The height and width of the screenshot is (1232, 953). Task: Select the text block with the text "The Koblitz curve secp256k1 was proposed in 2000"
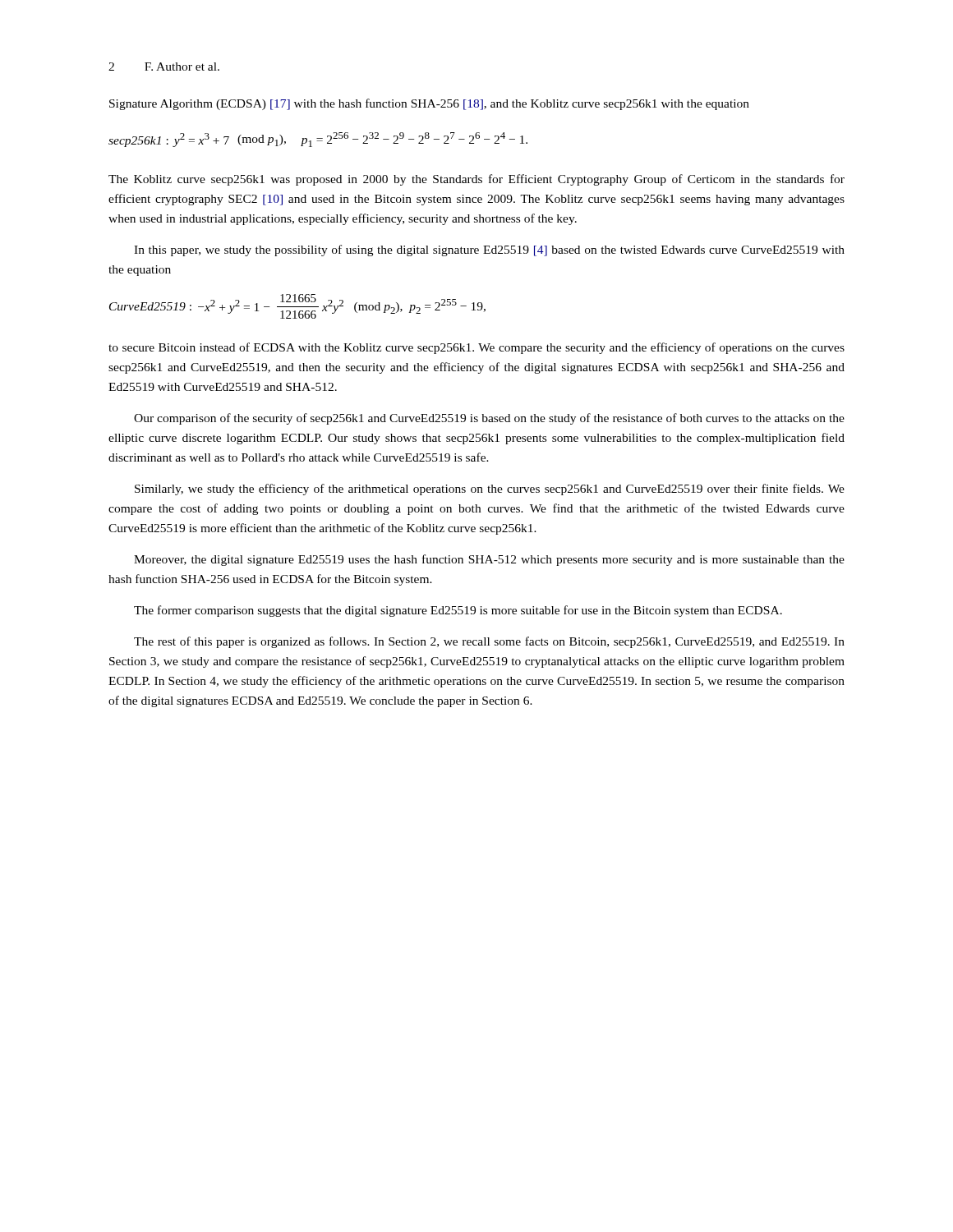[476, 199]
